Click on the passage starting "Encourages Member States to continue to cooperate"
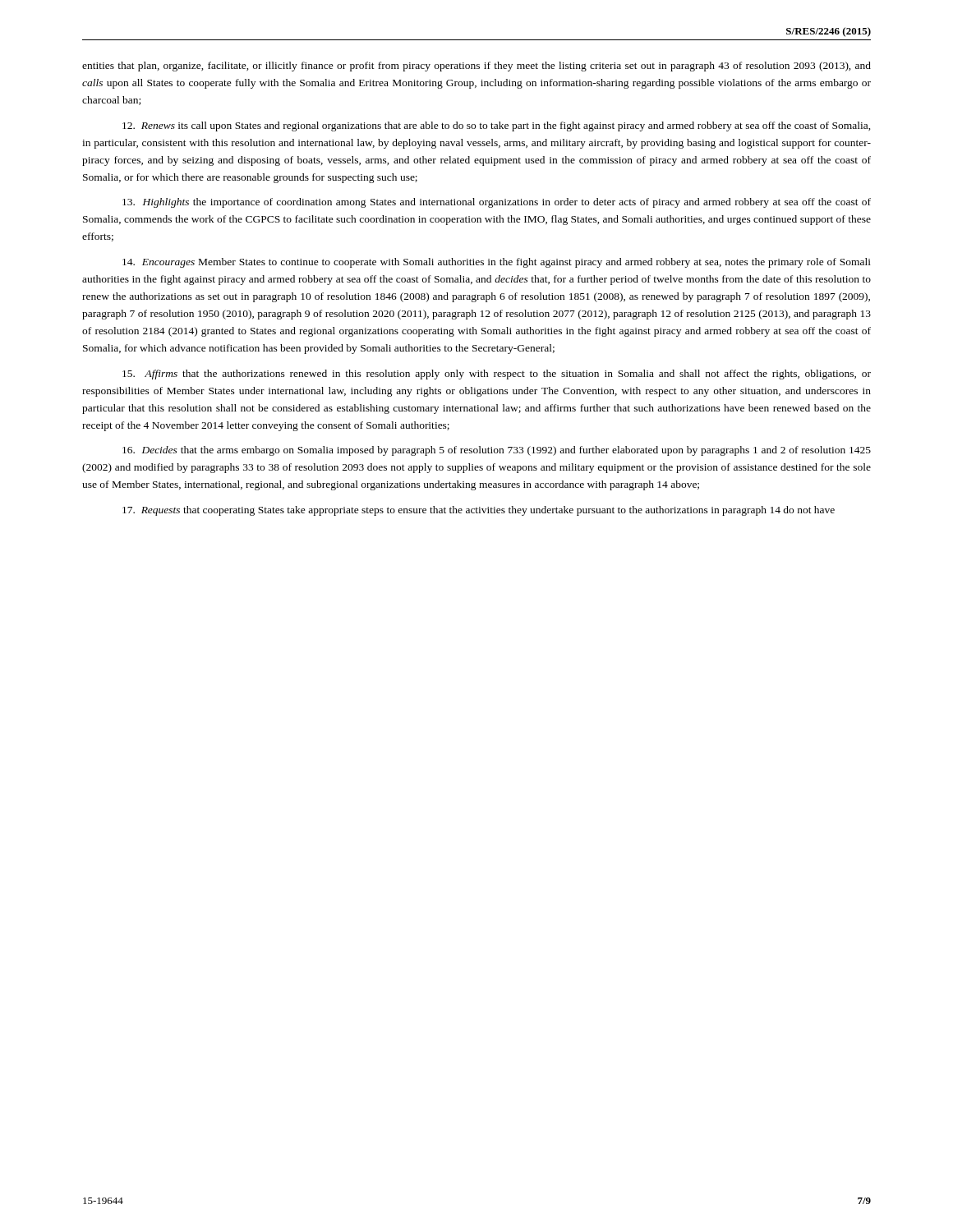The image size is (953, 1232). (x=476, y=305)
